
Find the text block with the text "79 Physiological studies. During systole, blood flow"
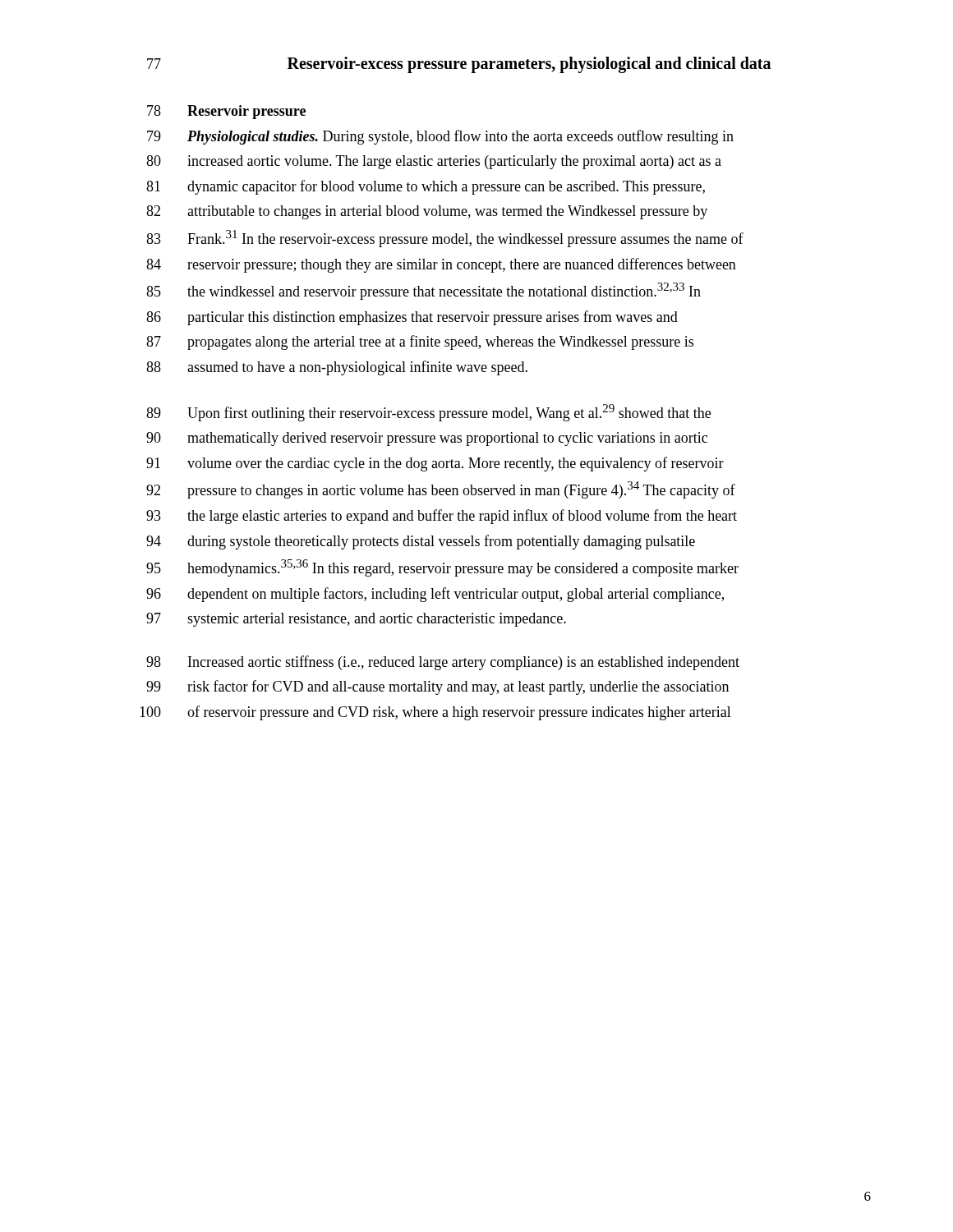(x=496, y=252)
